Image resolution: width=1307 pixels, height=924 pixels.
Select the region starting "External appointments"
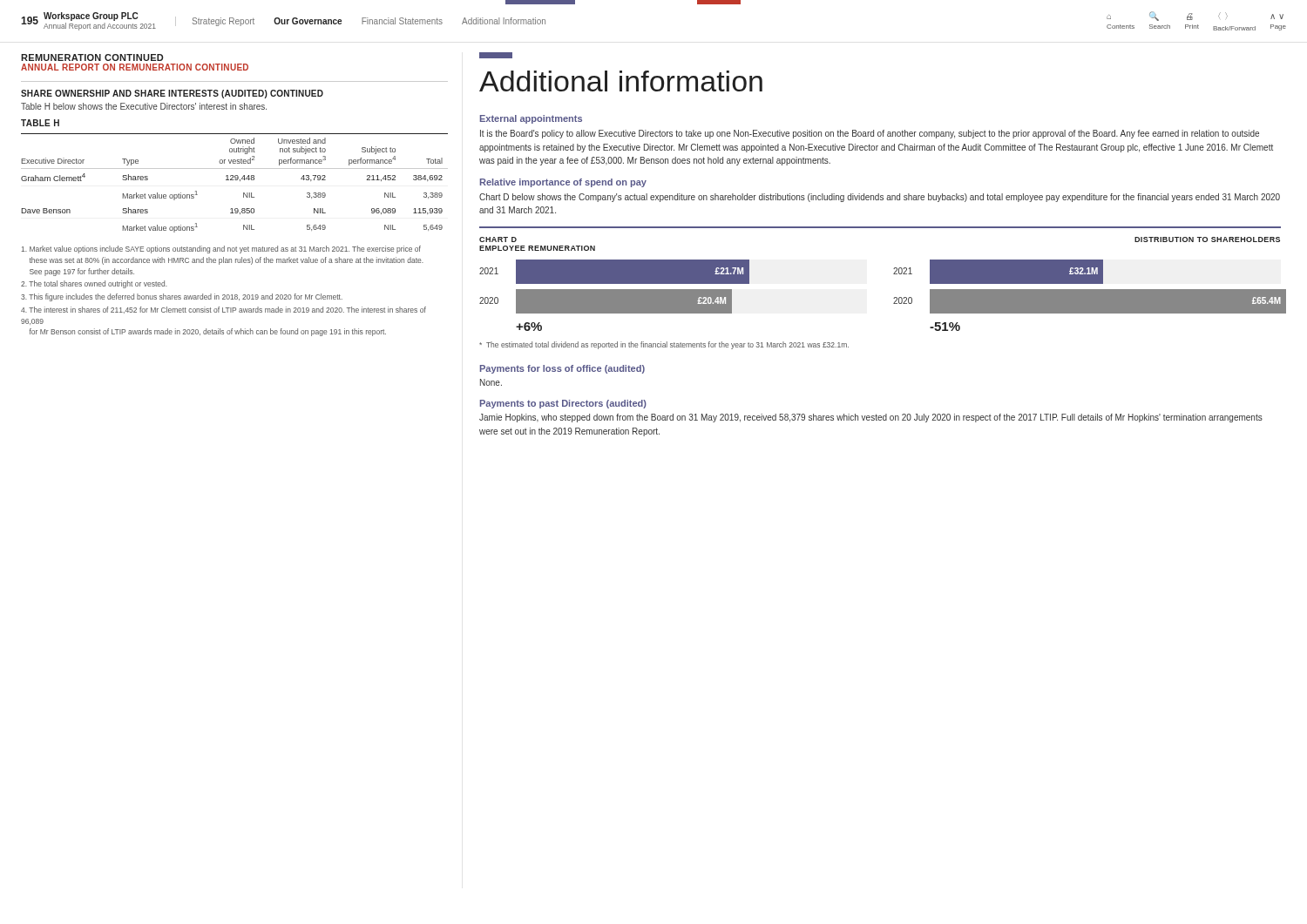[x=531, y=119]
